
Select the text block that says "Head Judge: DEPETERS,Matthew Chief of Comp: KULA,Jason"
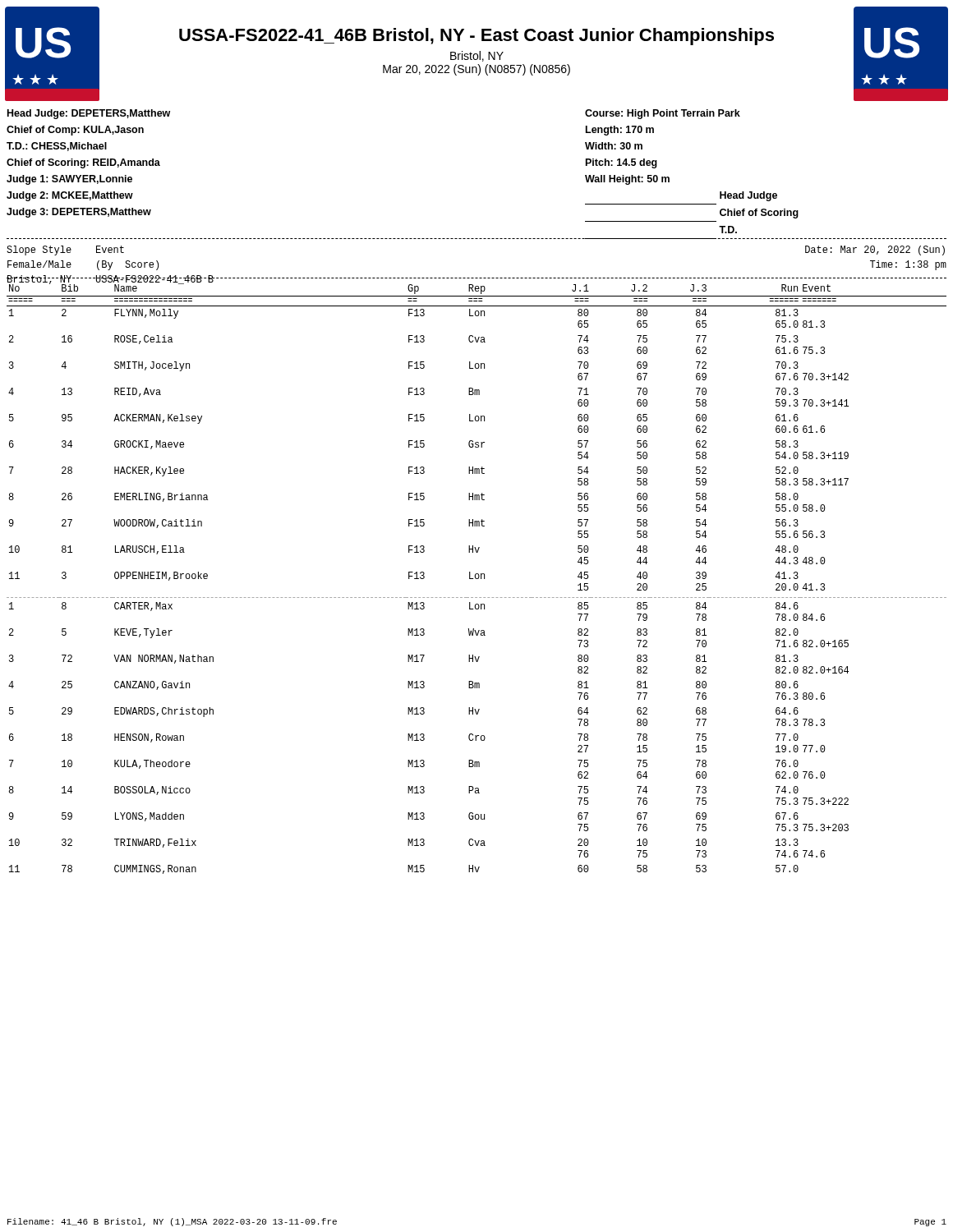click(x=88, y=163)
